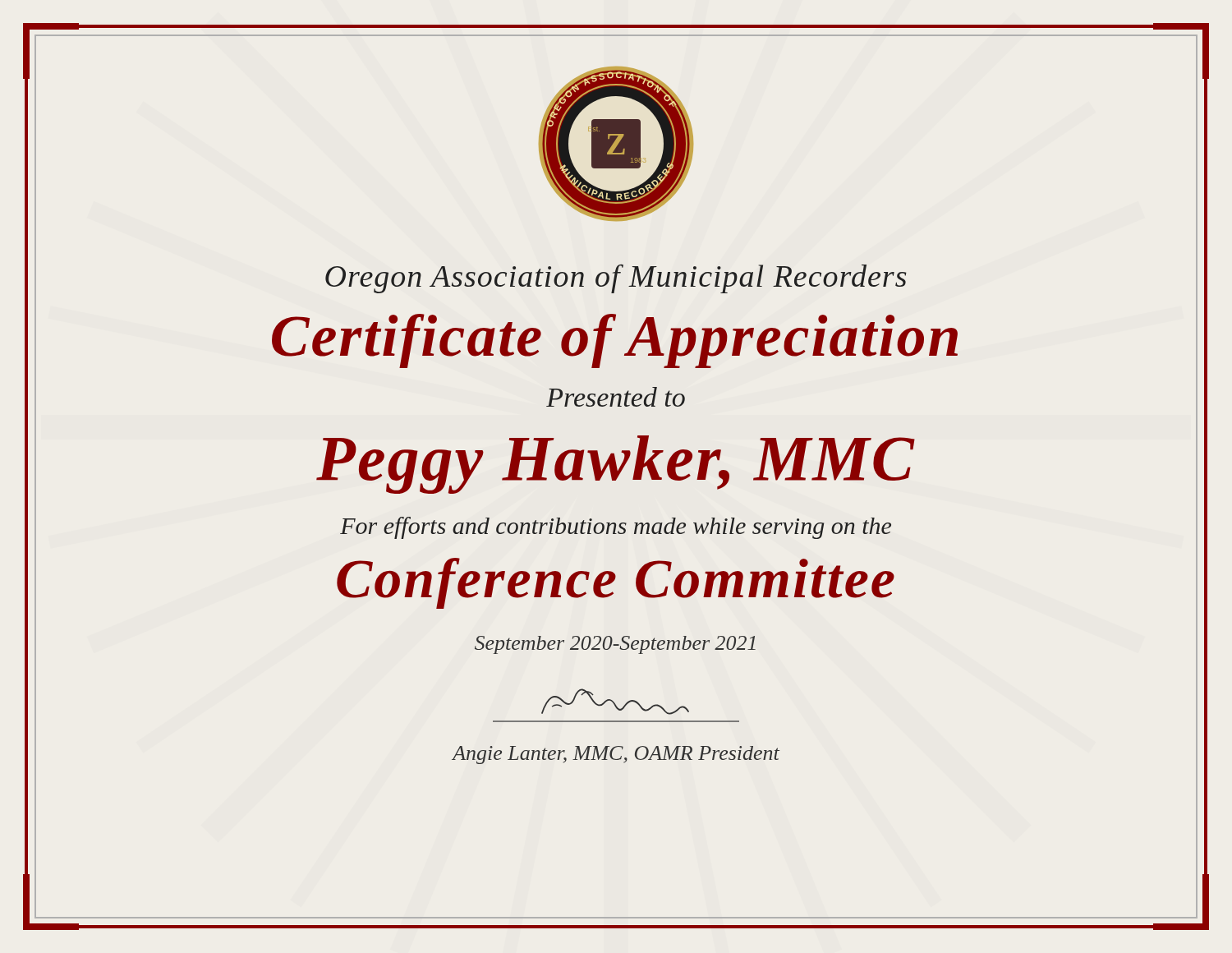Point to the text block starting "Angie Lanter, MMC, OAMR President"
The width and height of the screenshot is (1232, 953).
pyautogui.click(x=616, y=753)
